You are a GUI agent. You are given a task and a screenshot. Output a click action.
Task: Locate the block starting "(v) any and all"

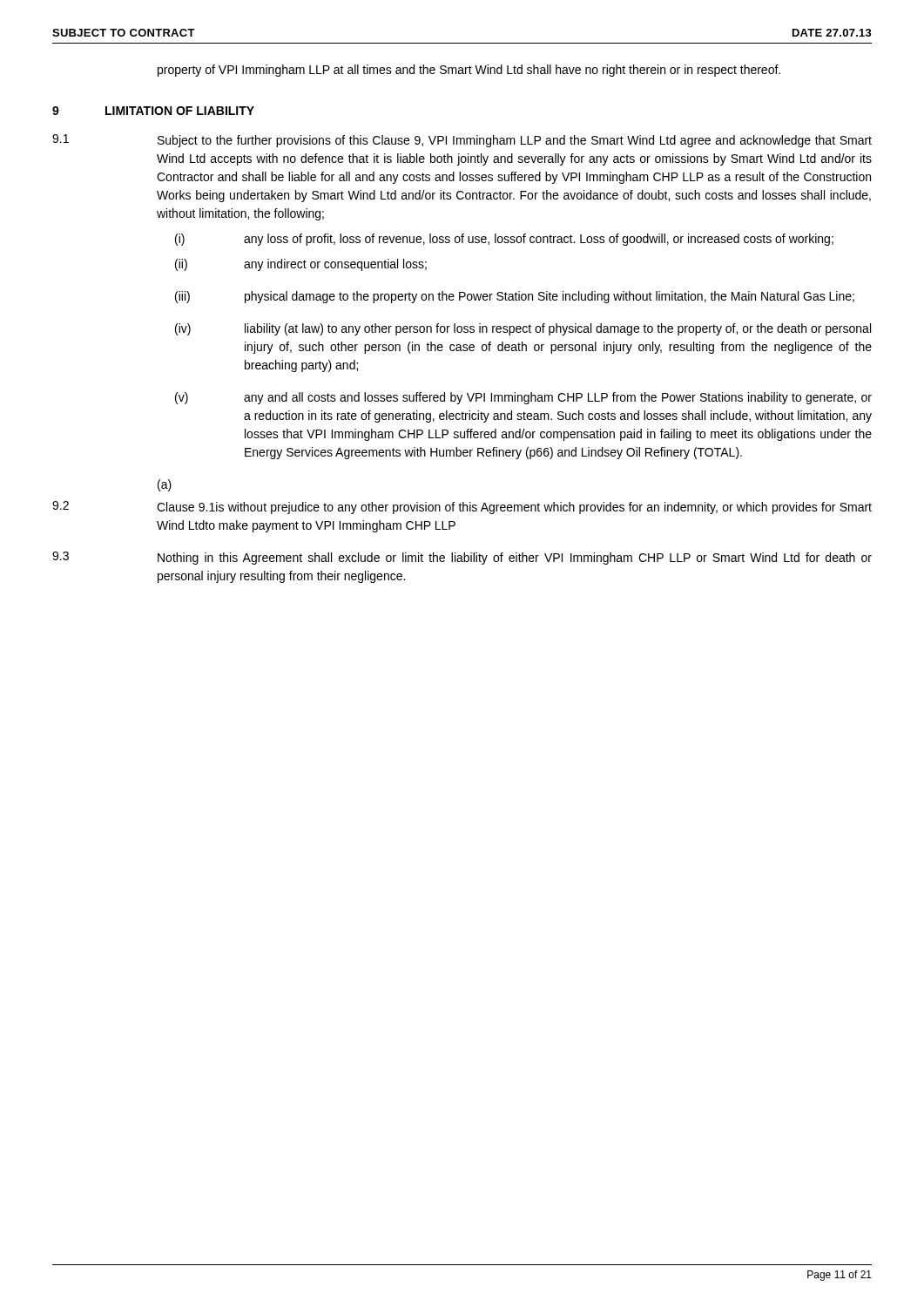[x=514, y=425]
